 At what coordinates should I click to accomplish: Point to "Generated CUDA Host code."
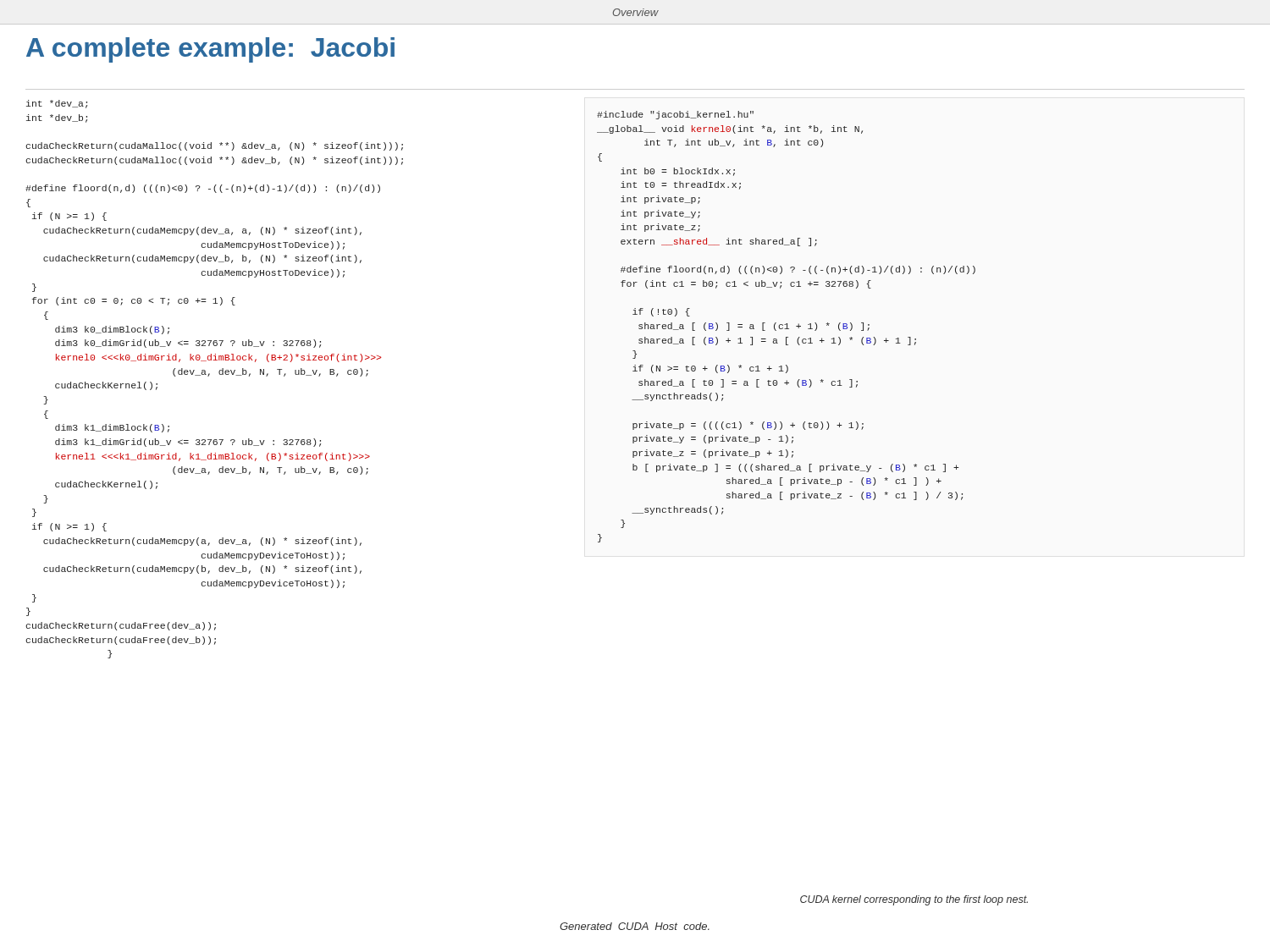635,926
